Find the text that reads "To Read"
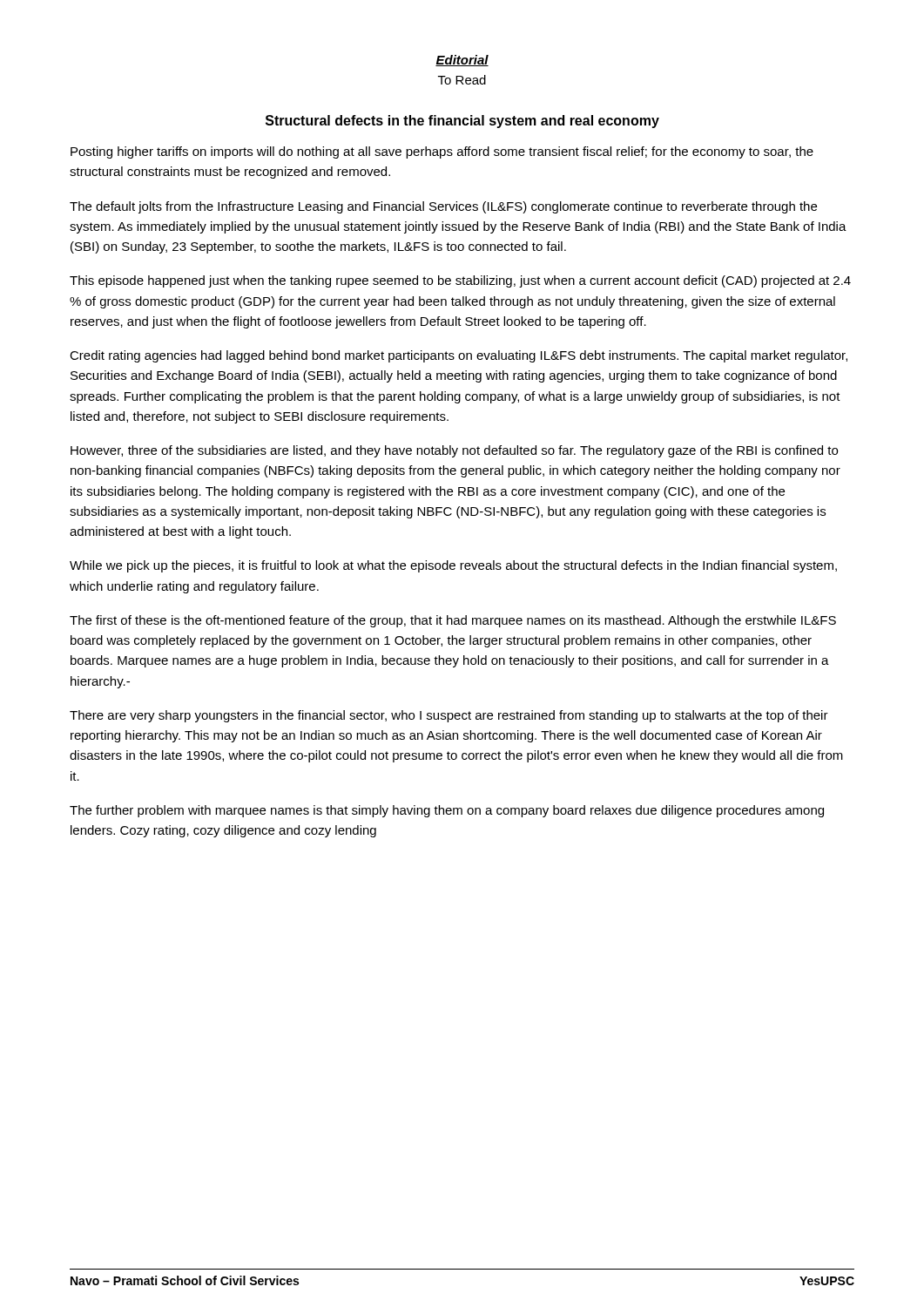The width and height of the screenshot is (924, 1307). pyautogui.click(x=462, y=80)
